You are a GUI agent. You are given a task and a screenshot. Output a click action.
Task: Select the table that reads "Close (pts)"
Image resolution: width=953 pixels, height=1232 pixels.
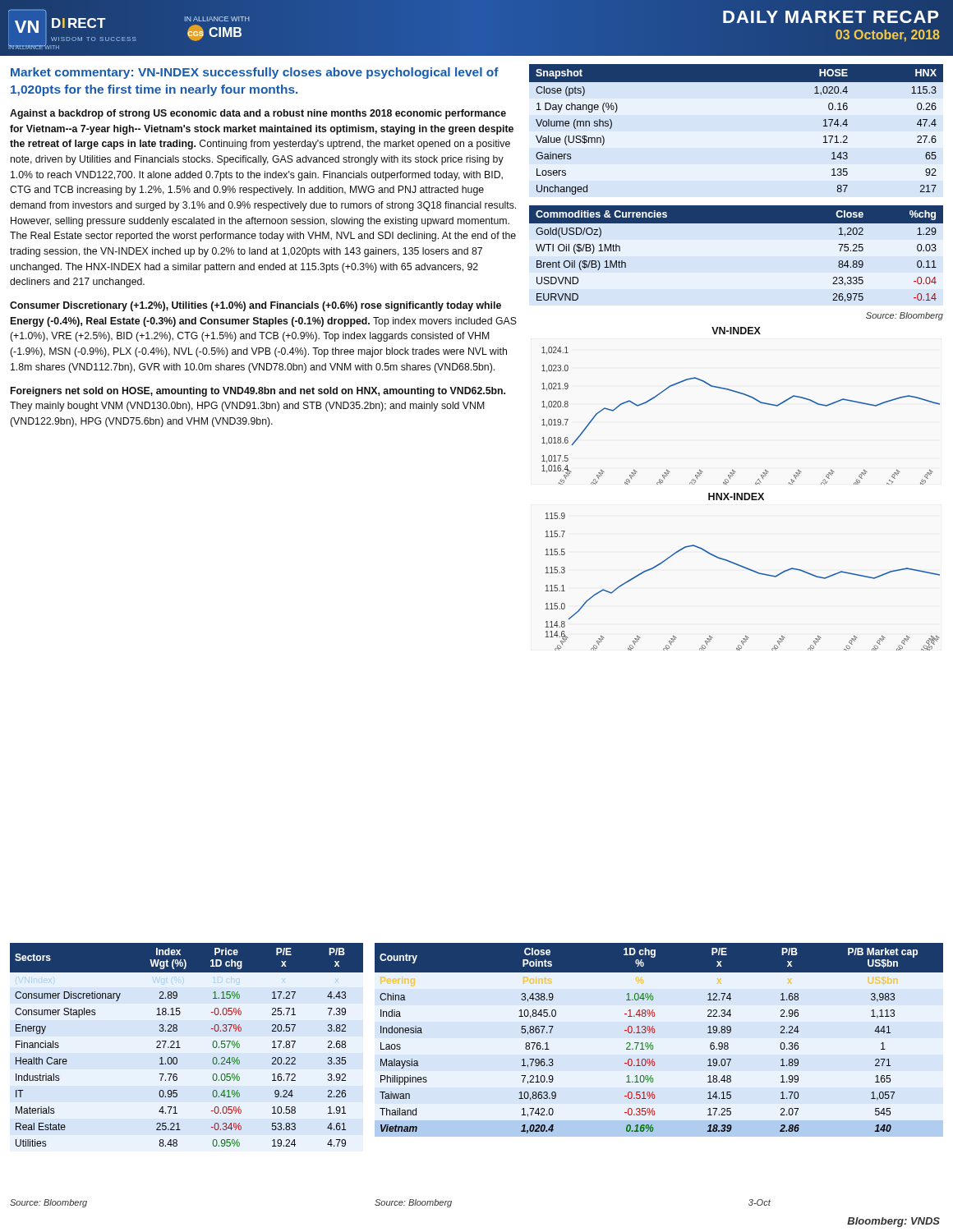pyautogui.click(x=736, y=131)
